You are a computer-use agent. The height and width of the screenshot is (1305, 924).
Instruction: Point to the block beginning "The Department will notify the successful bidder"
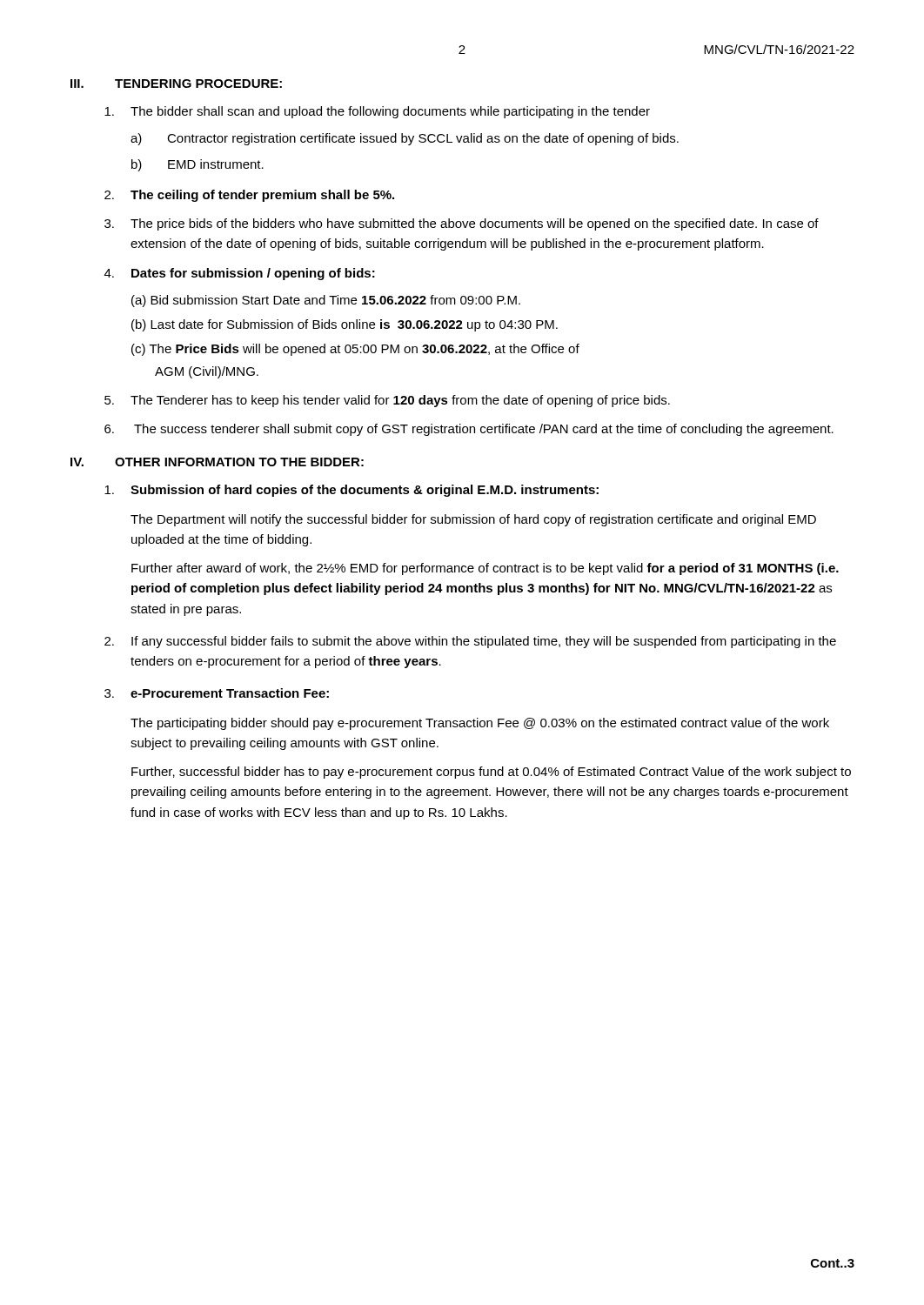click(474, 529)
